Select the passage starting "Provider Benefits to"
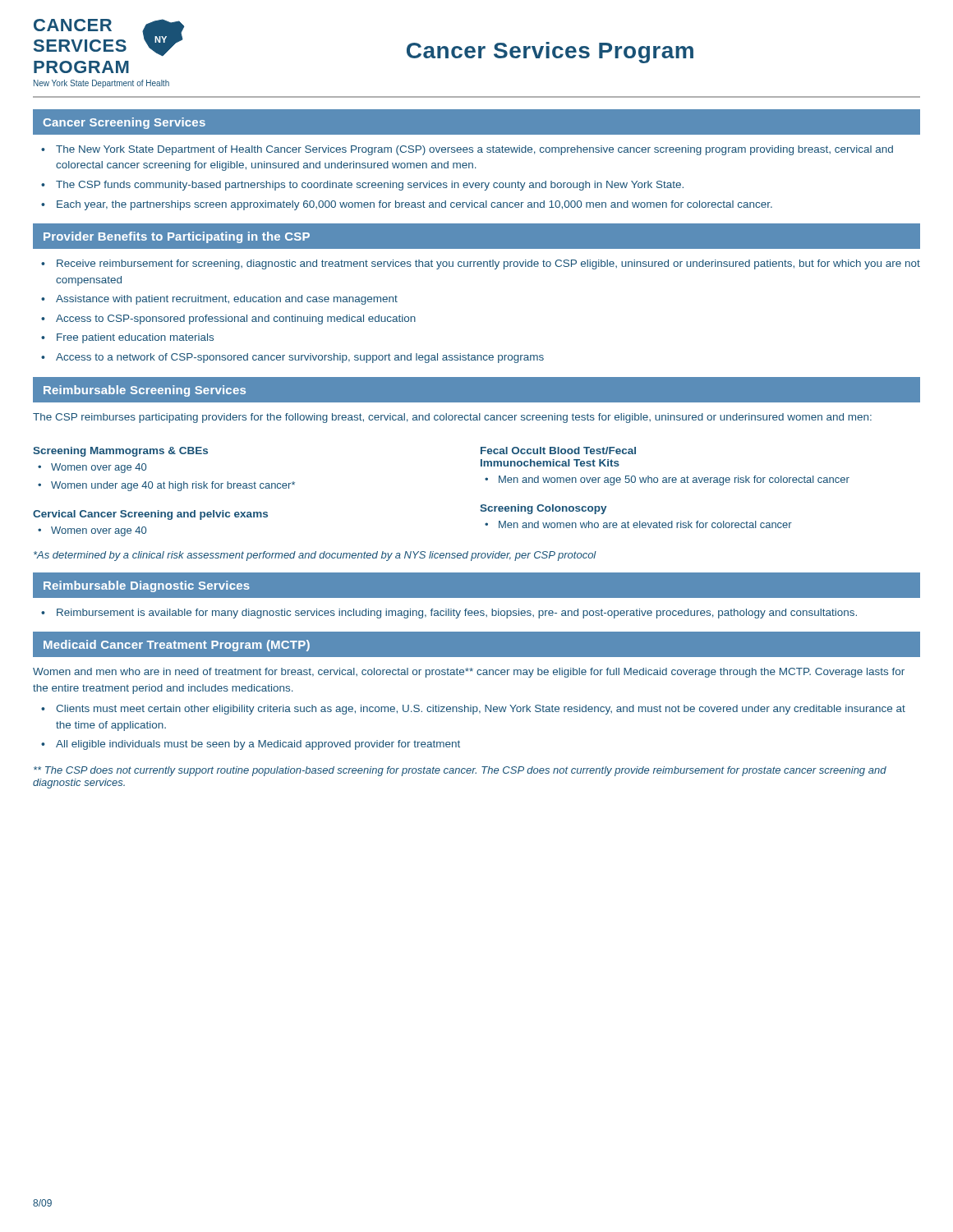This screenshot has width=953, height=1232. point(176,236)
